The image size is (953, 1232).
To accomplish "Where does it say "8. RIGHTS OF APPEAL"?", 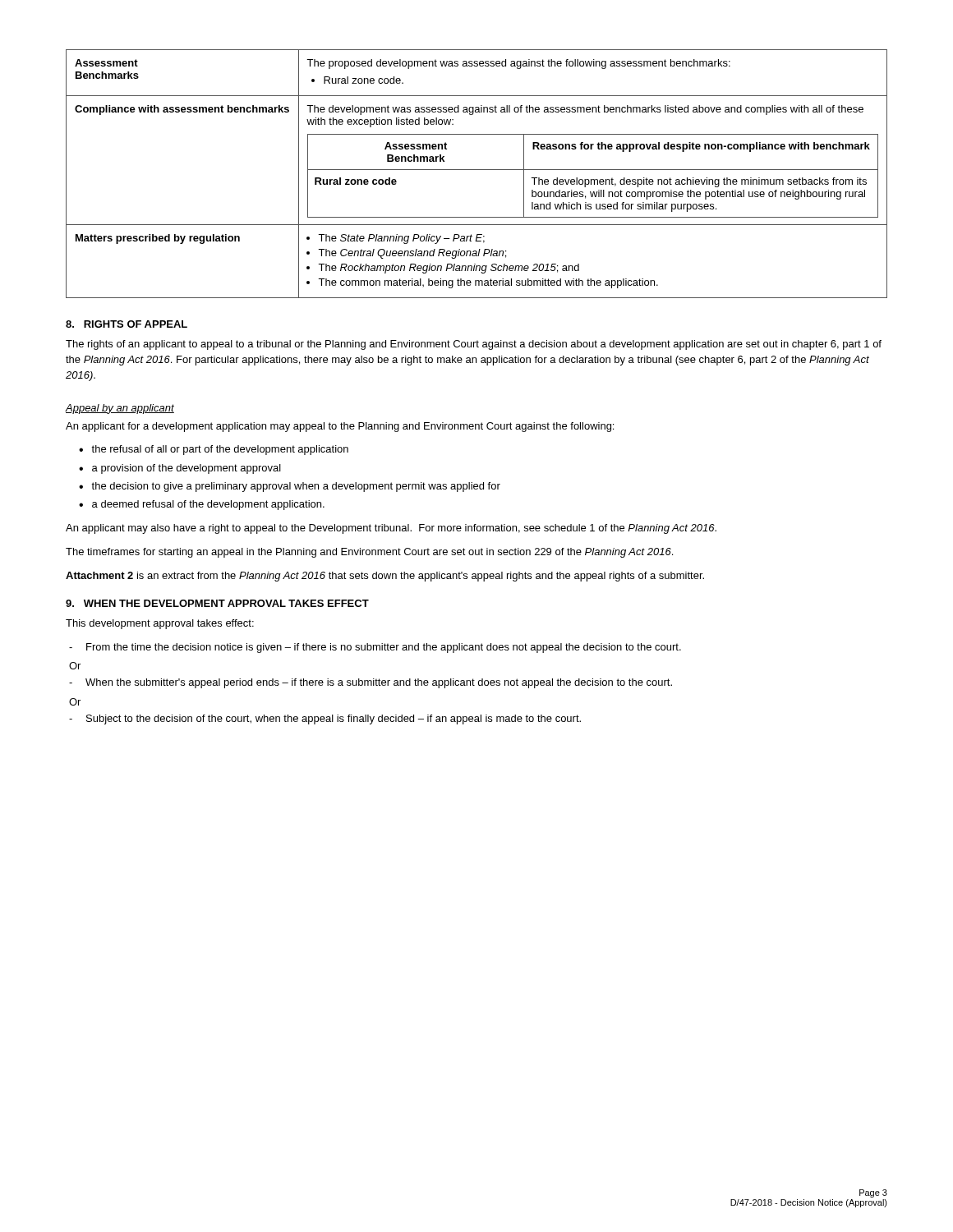I will click(x=127, y=324).
